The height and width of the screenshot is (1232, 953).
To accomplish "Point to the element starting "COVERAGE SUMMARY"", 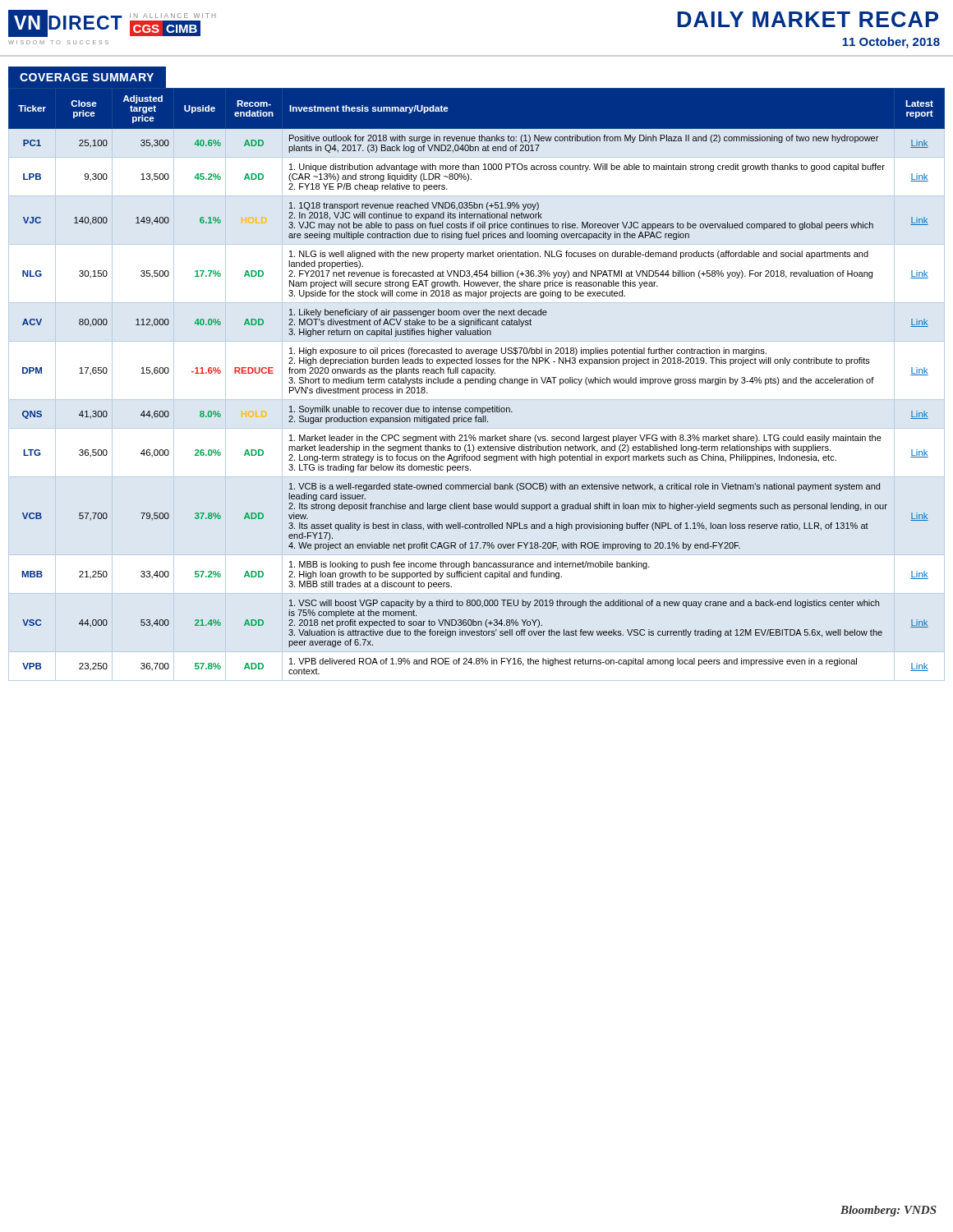I will (x=87, y=77).
